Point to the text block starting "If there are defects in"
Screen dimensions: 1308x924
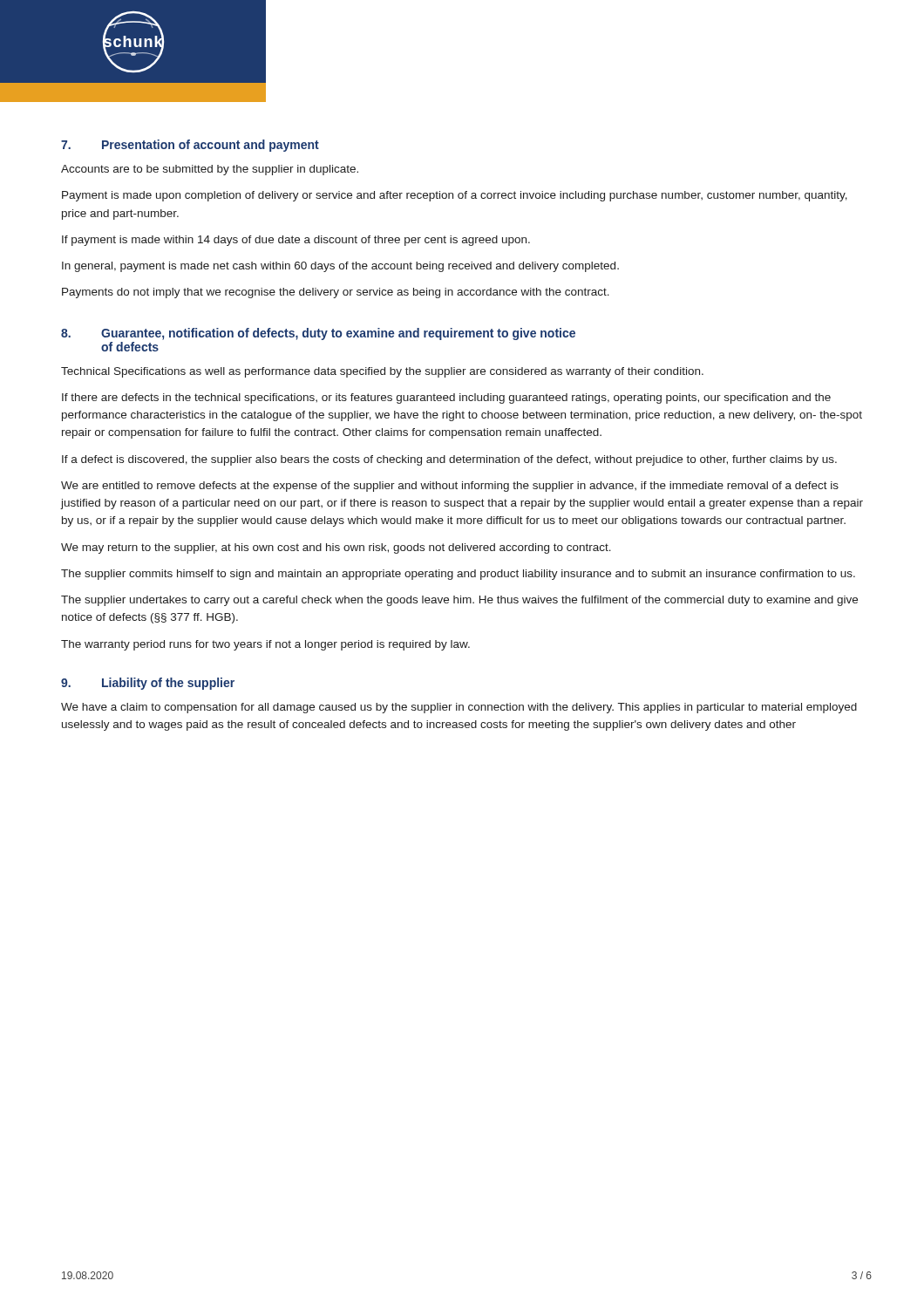462,415
